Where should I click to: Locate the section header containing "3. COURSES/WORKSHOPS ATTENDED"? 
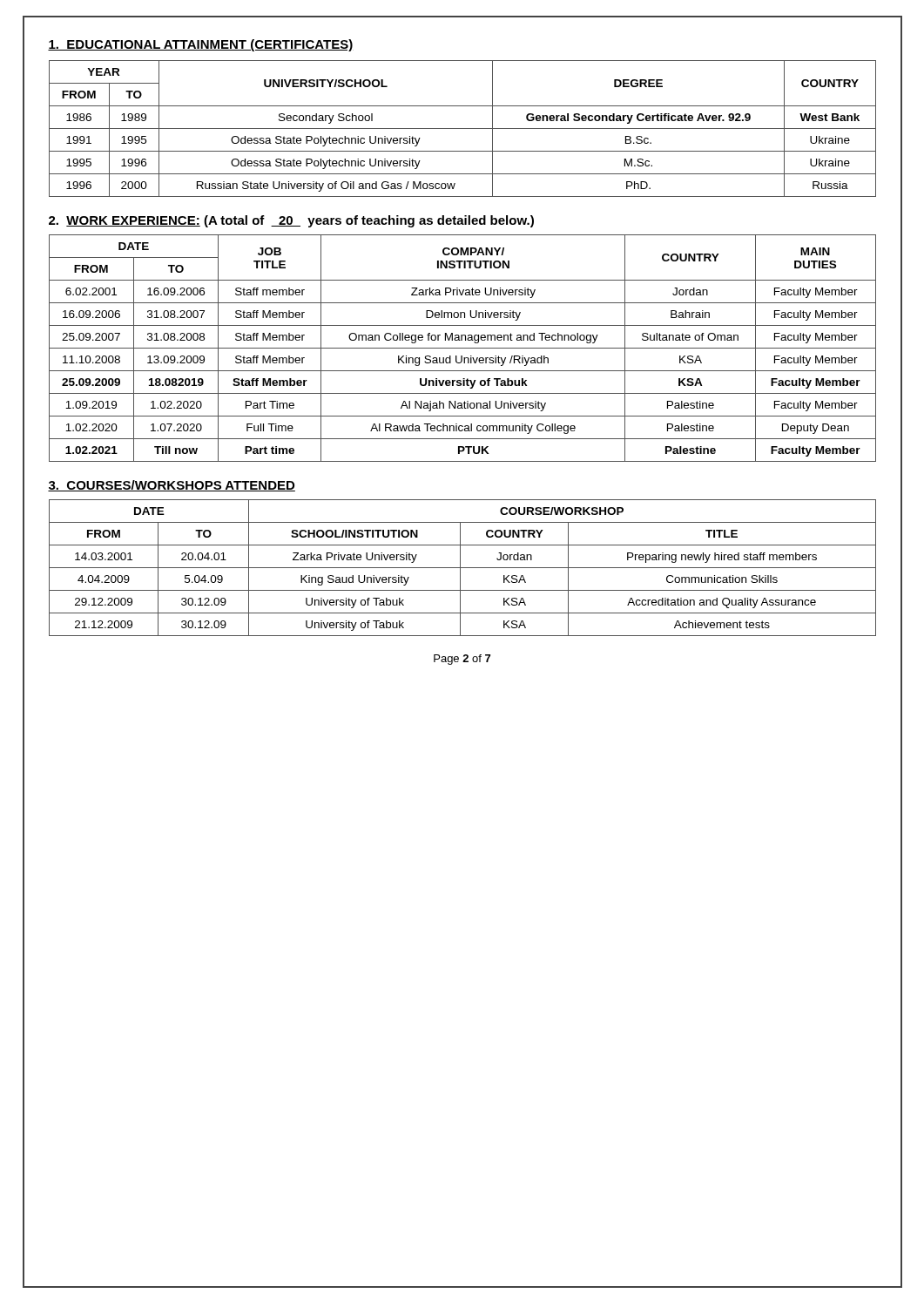[172, 485]
